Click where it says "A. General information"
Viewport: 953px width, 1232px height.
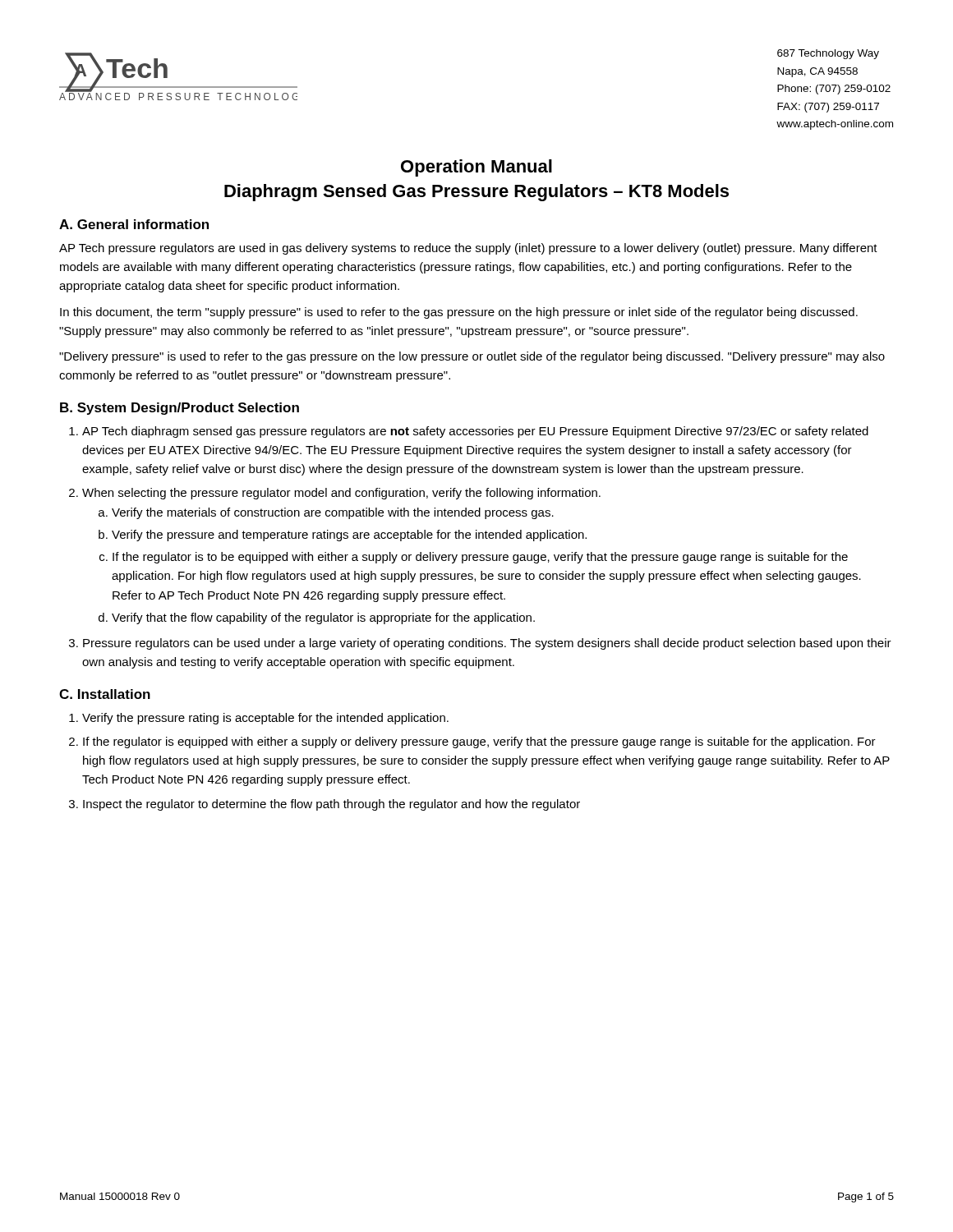(134, 225)
